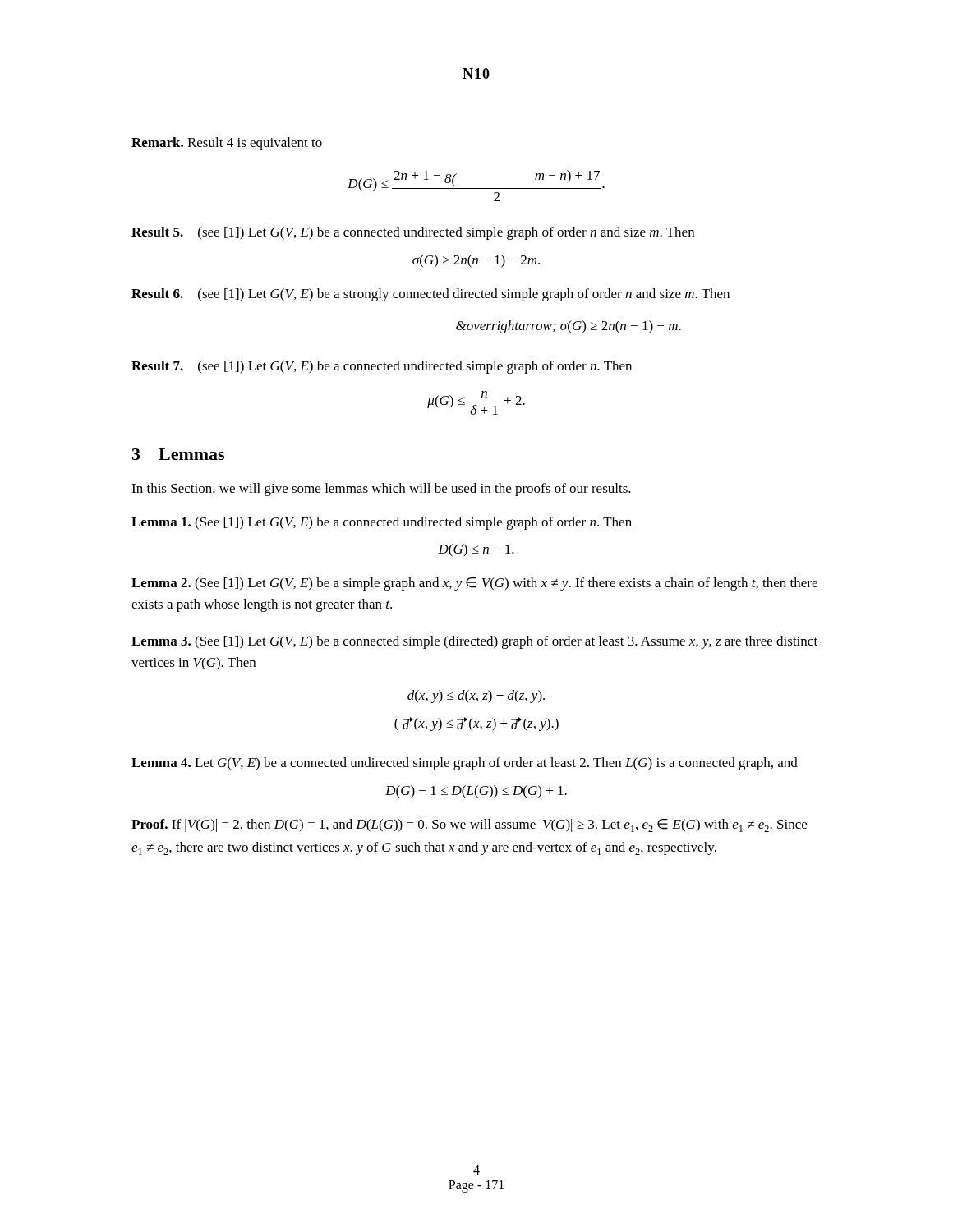Click on the text block that reads "Result 5. (see [1]) Let G(V,"
Viewport: 953px width, 1232px height.
[x=413, y=232]
